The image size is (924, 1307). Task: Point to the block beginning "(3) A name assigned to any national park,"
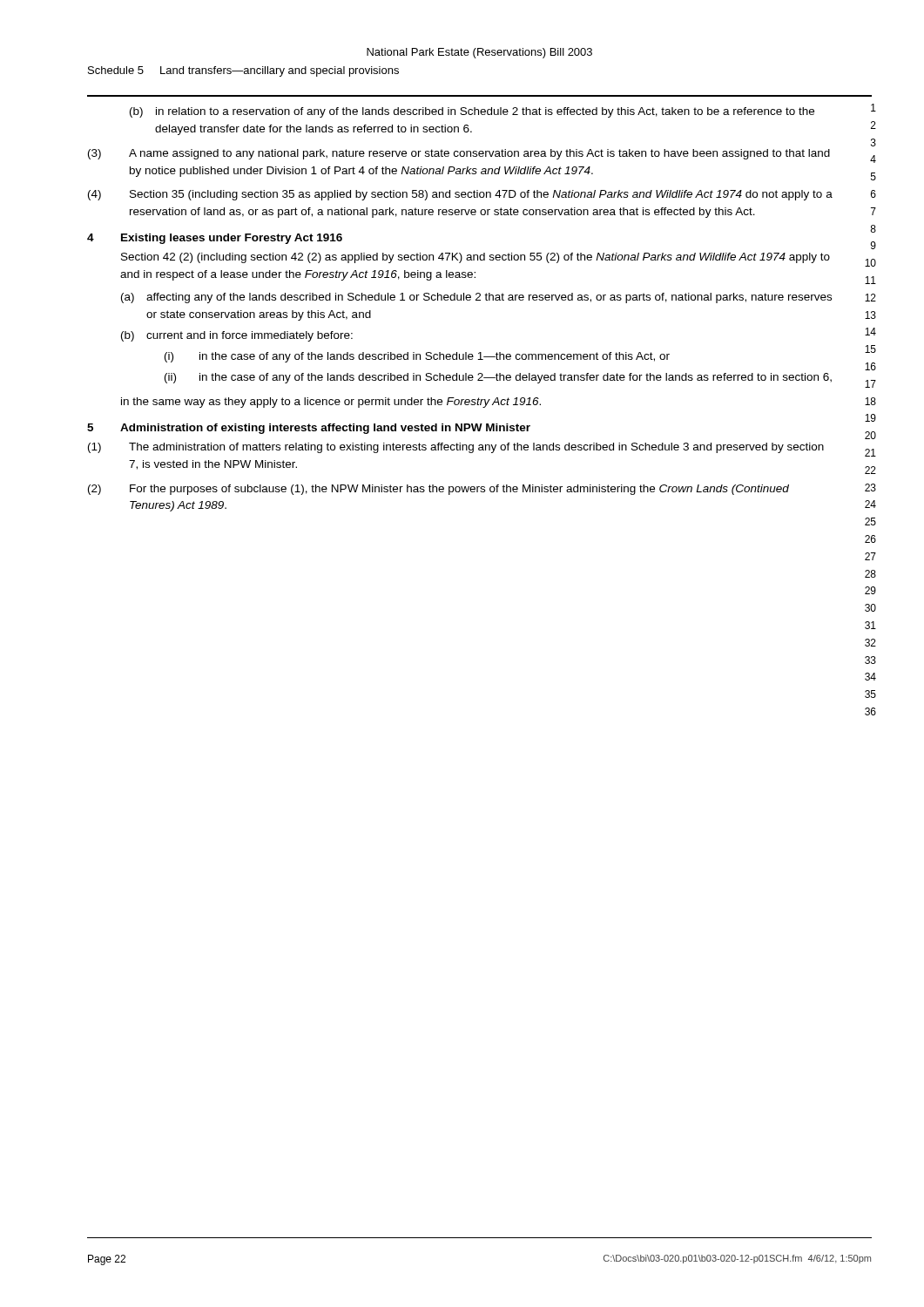[462, 162]
